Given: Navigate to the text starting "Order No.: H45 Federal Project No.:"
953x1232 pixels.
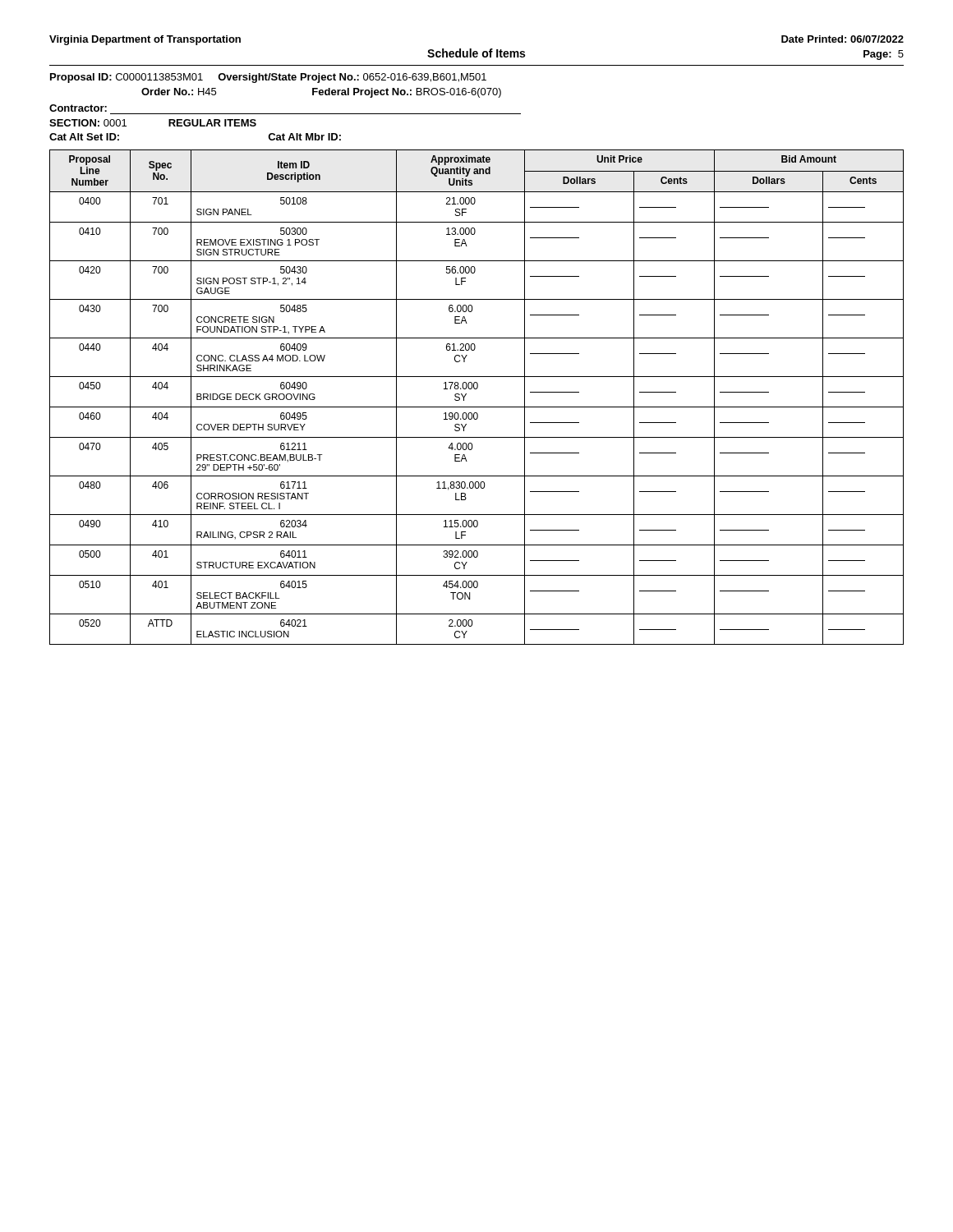Looking at the screenshot, I should click(321, 93).
